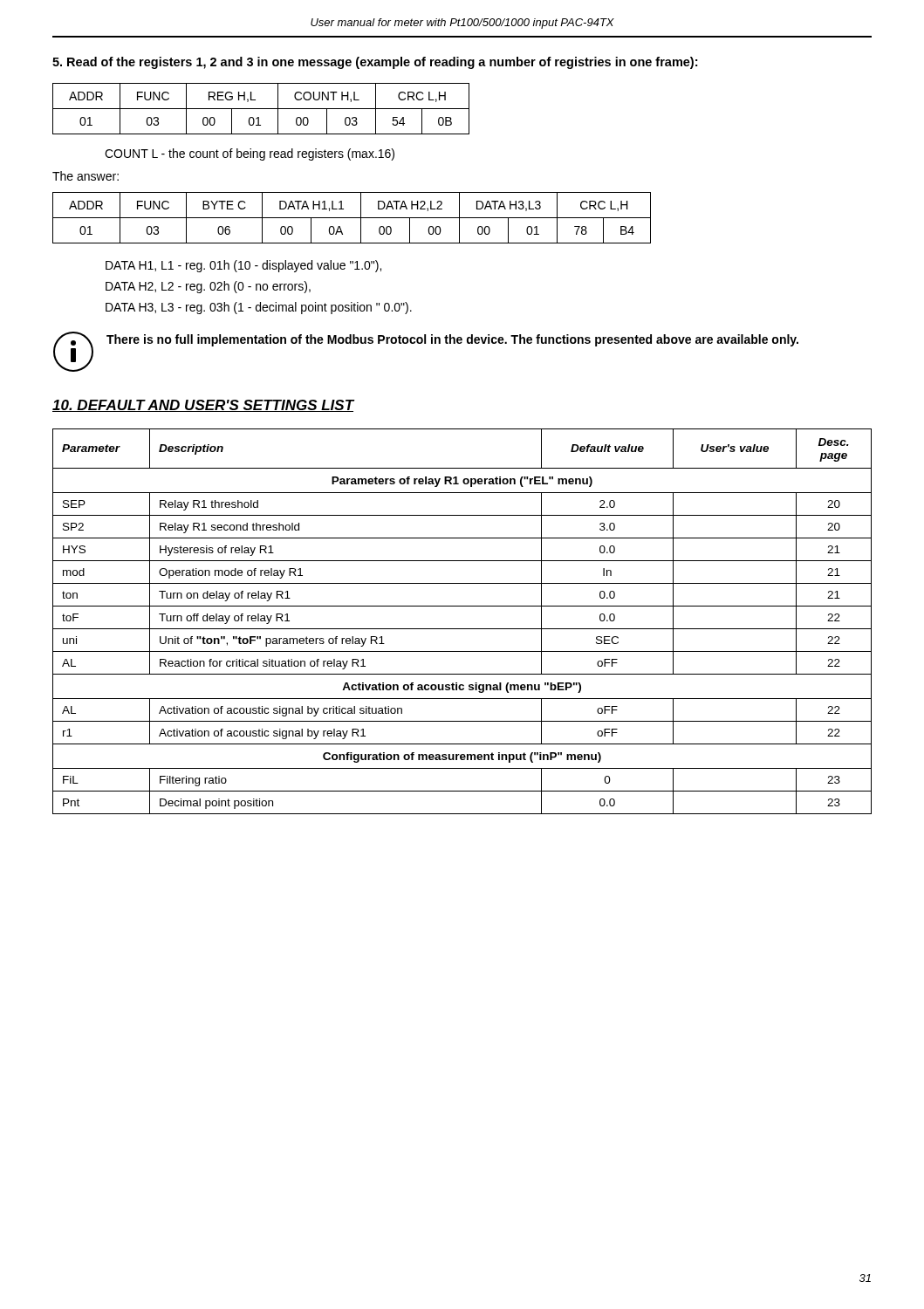The image size is (924, 1309).
Task: Select the table that reads "User's value"
Action: coord(462,621)
